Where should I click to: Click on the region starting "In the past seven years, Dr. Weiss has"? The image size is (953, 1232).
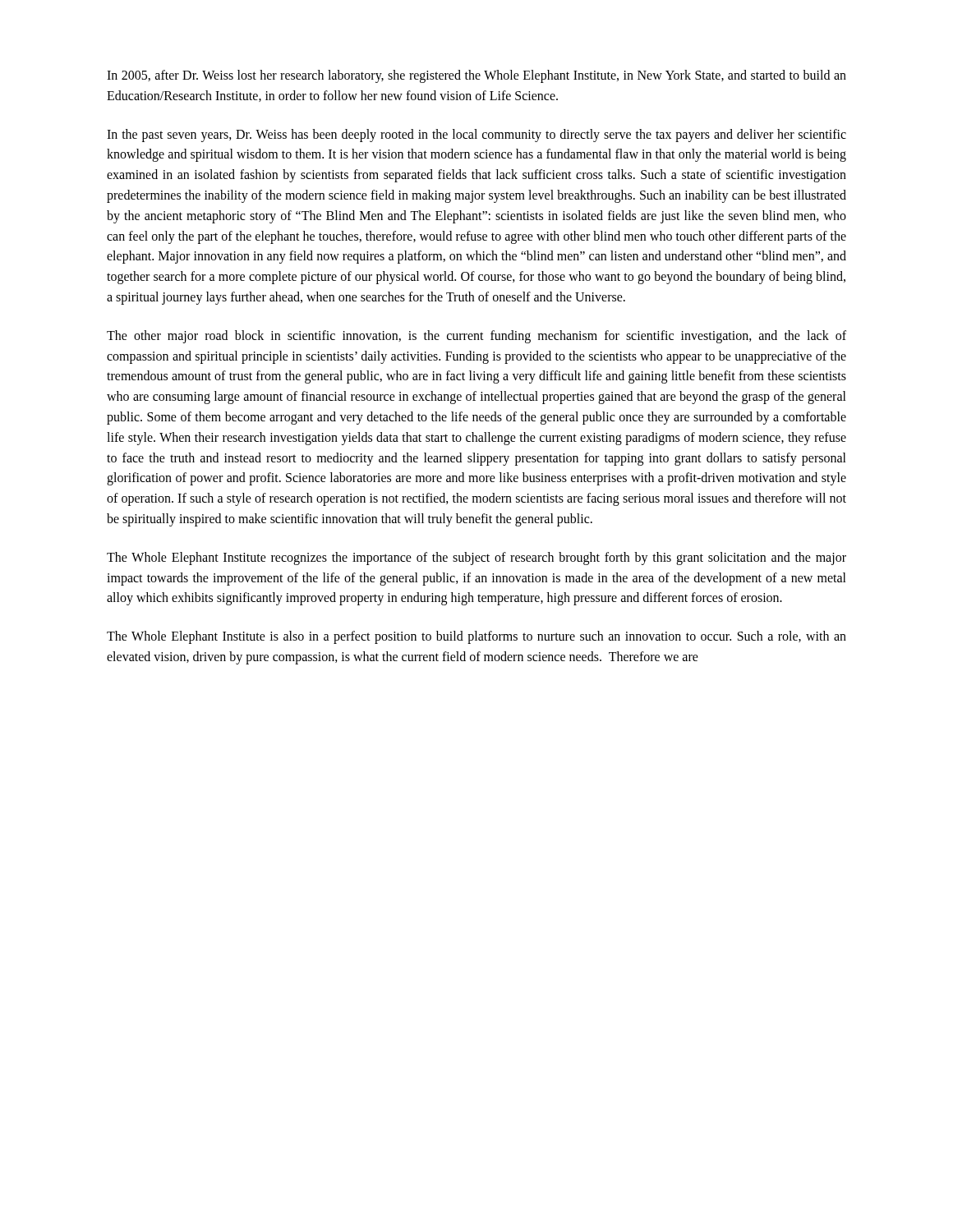coord(476,215)
